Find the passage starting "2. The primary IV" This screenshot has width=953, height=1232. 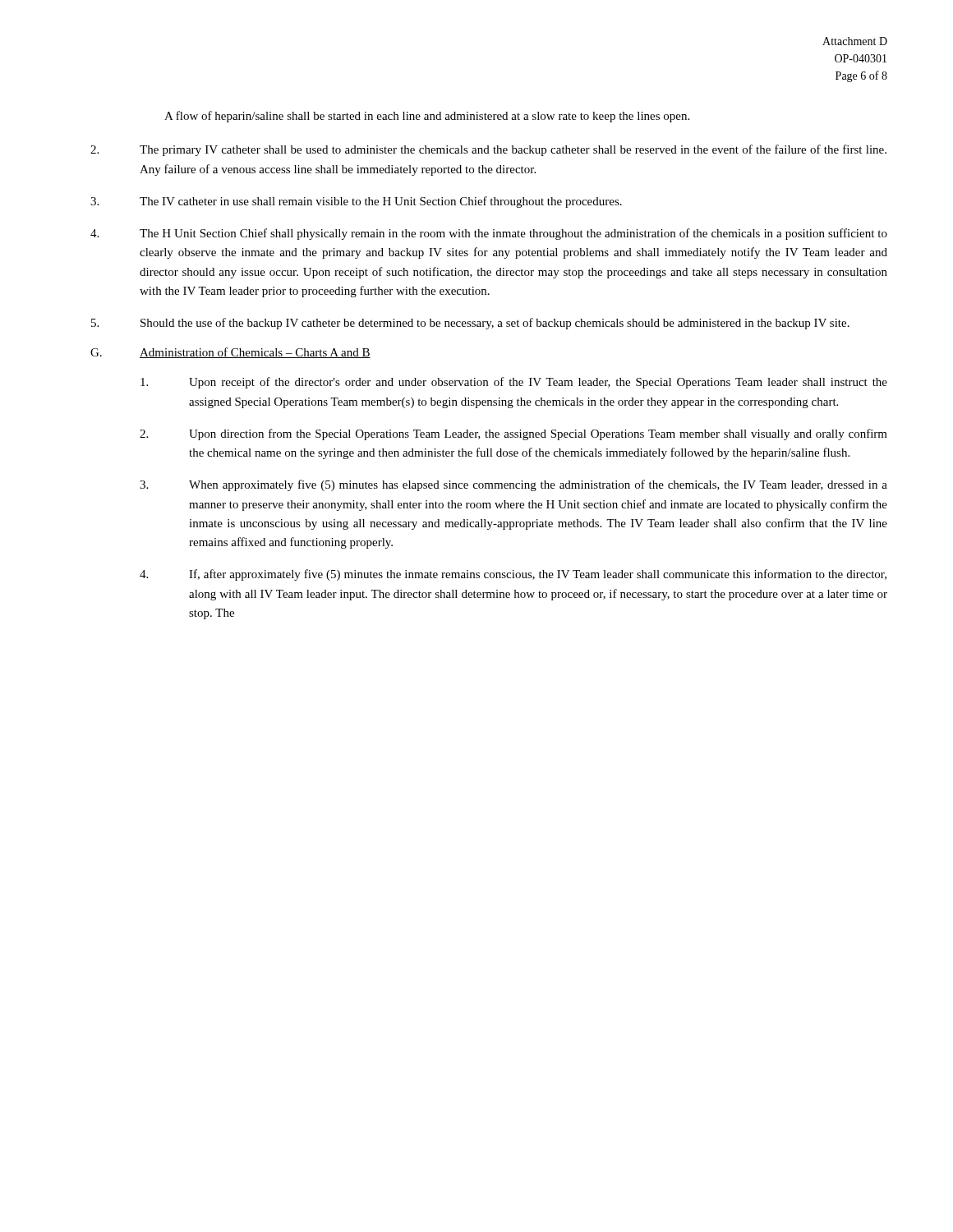pos(489,160)
